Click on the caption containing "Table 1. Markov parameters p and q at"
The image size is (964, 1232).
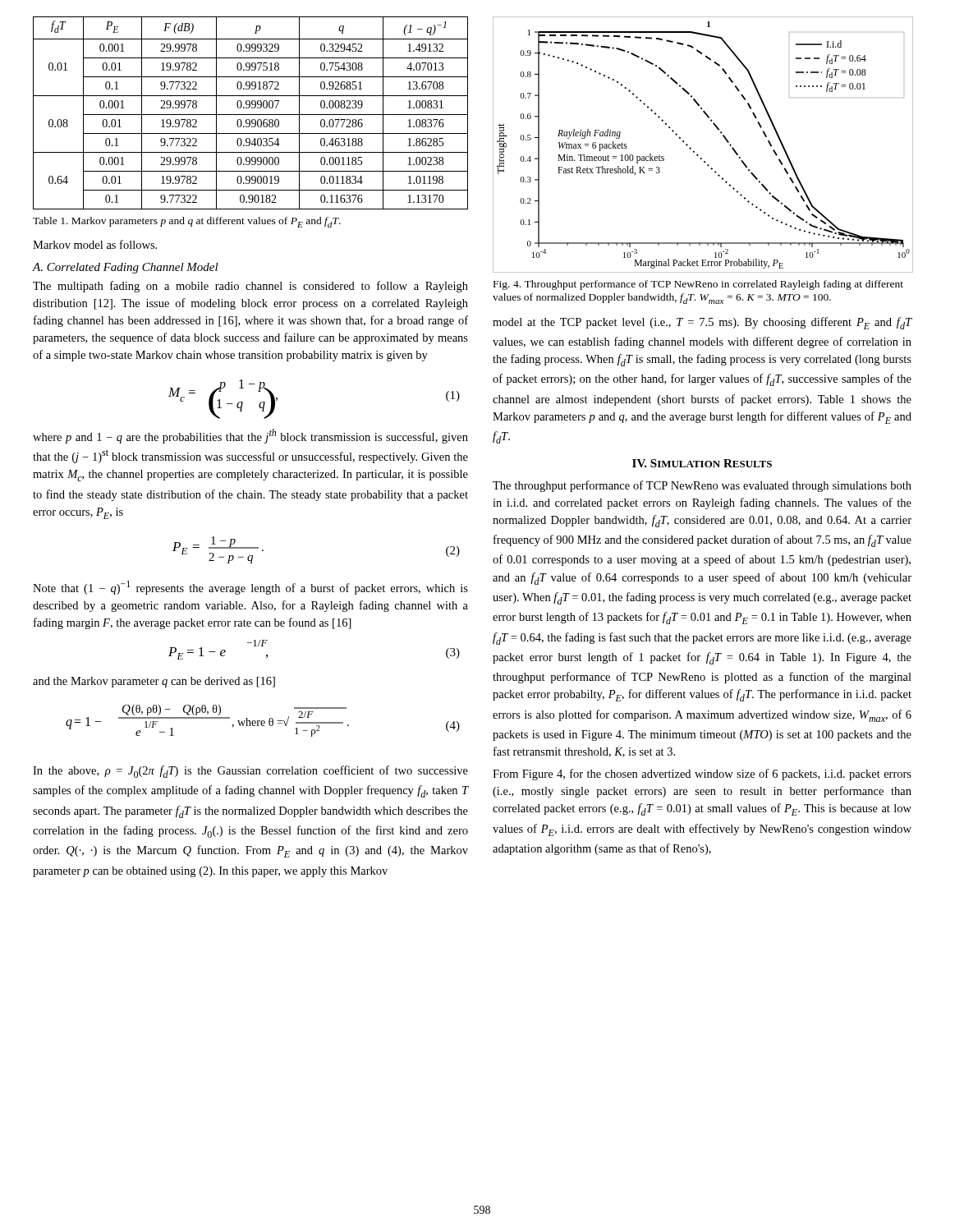tap(187, 221)
